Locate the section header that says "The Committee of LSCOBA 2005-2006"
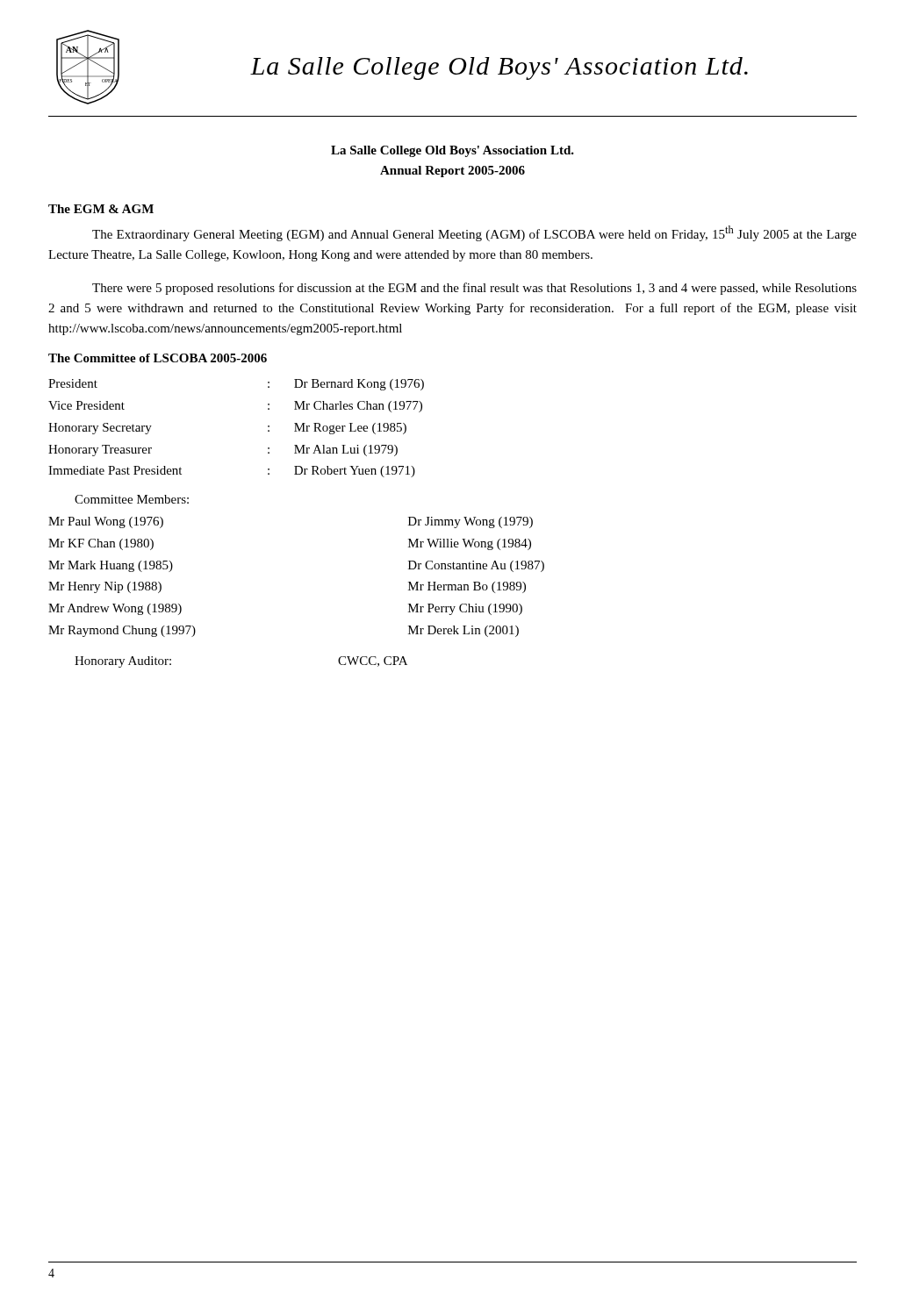The image size is (905, 1316). click(158, 358)
